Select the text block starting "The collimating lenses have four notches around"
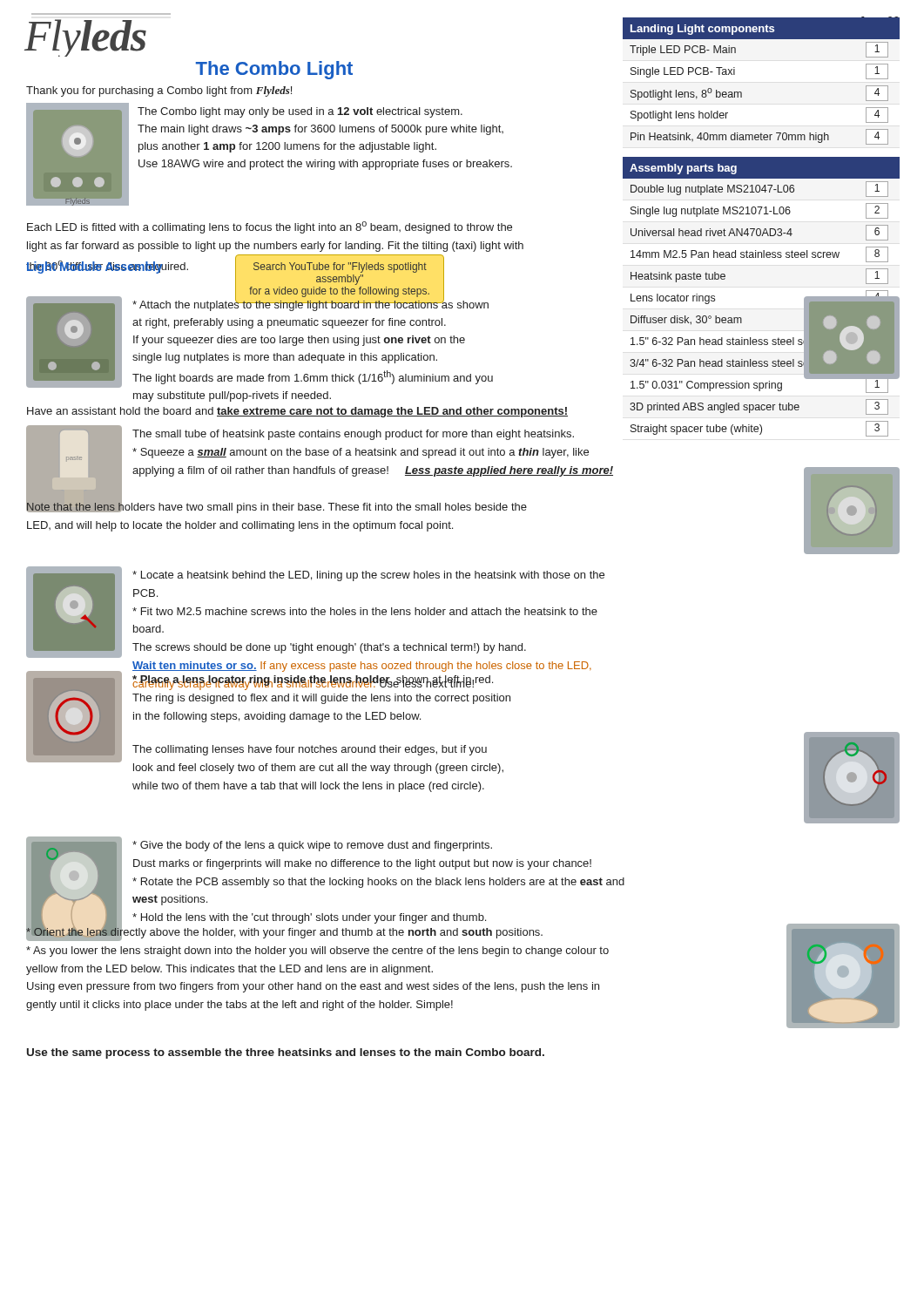The image size is (924, 1307). point(318,767)
